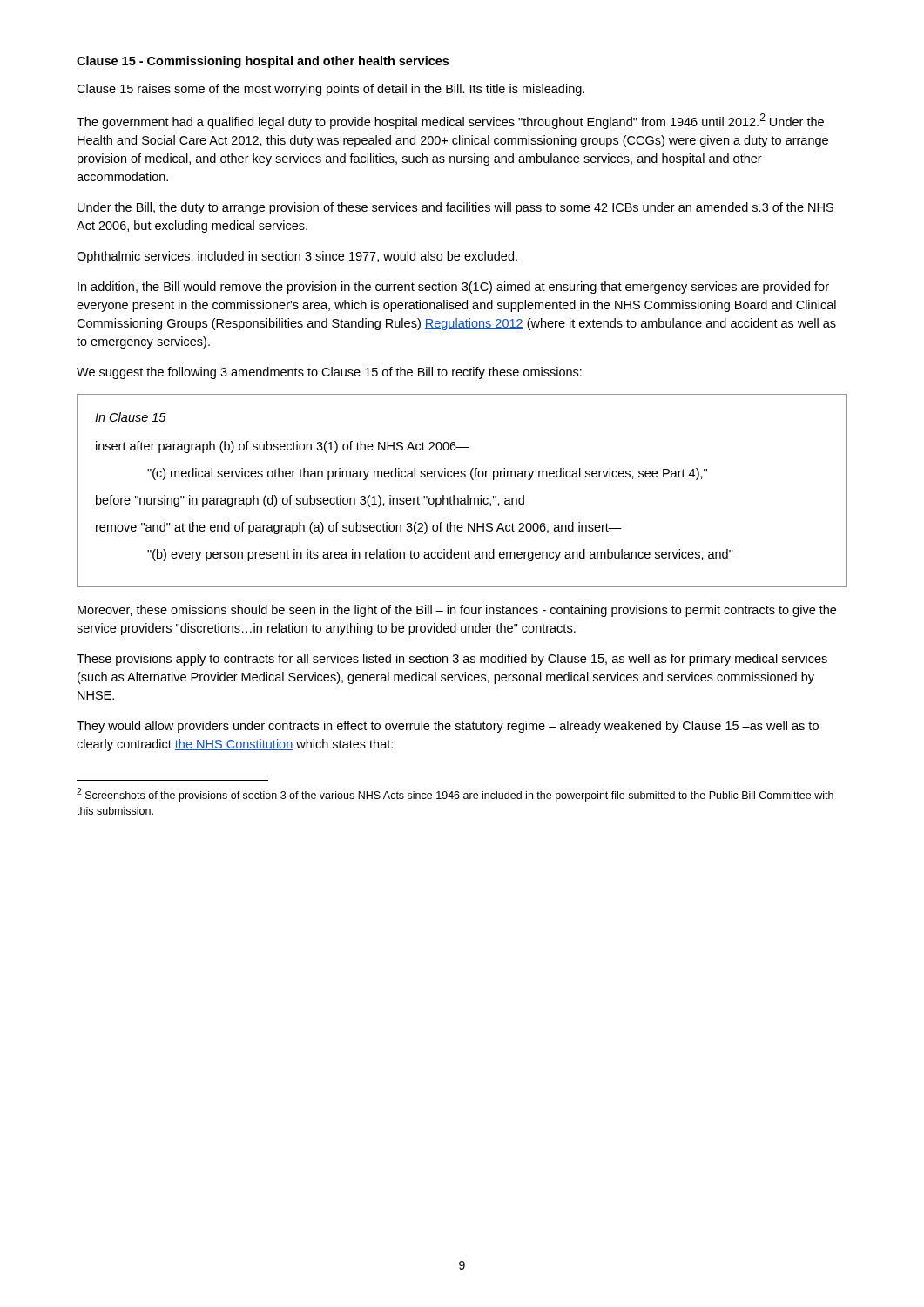
Task: Click the footnote
Action: click(455, 802)
